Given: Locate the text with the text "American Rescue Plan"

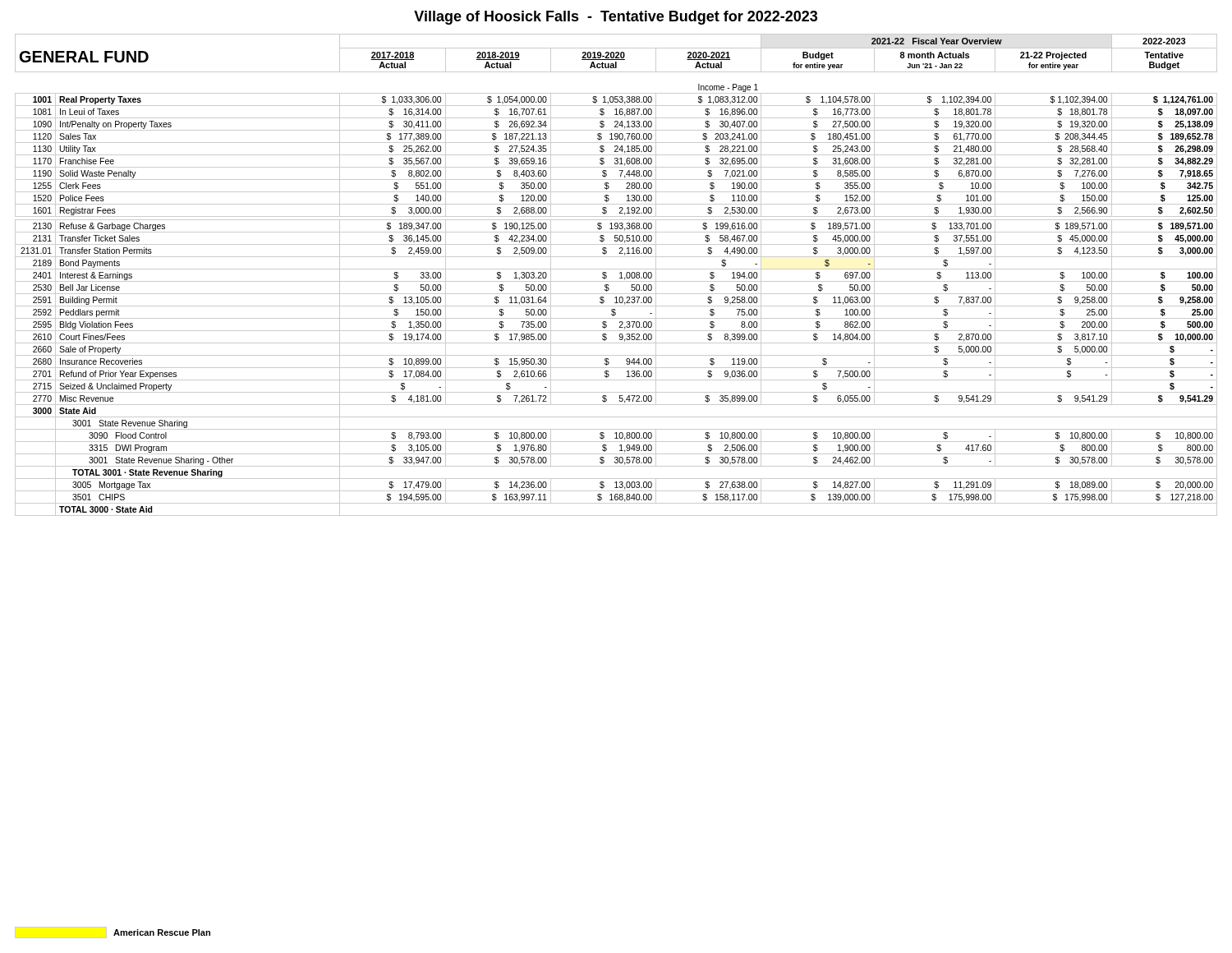Looking at the screenshot, I should tap(113, 932).
